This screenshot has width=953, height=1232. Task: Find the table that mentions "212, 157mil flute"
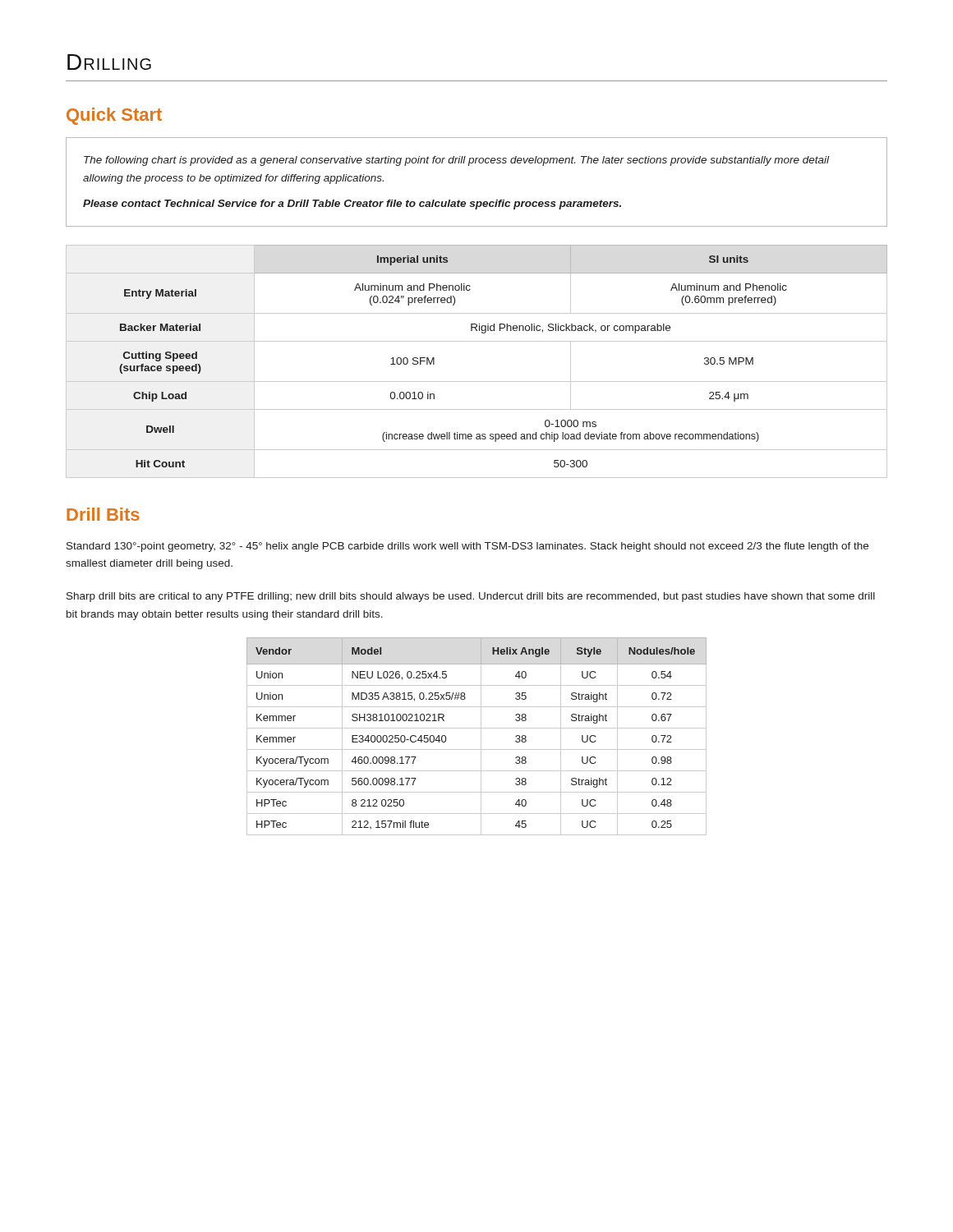[x=476, y=736]
